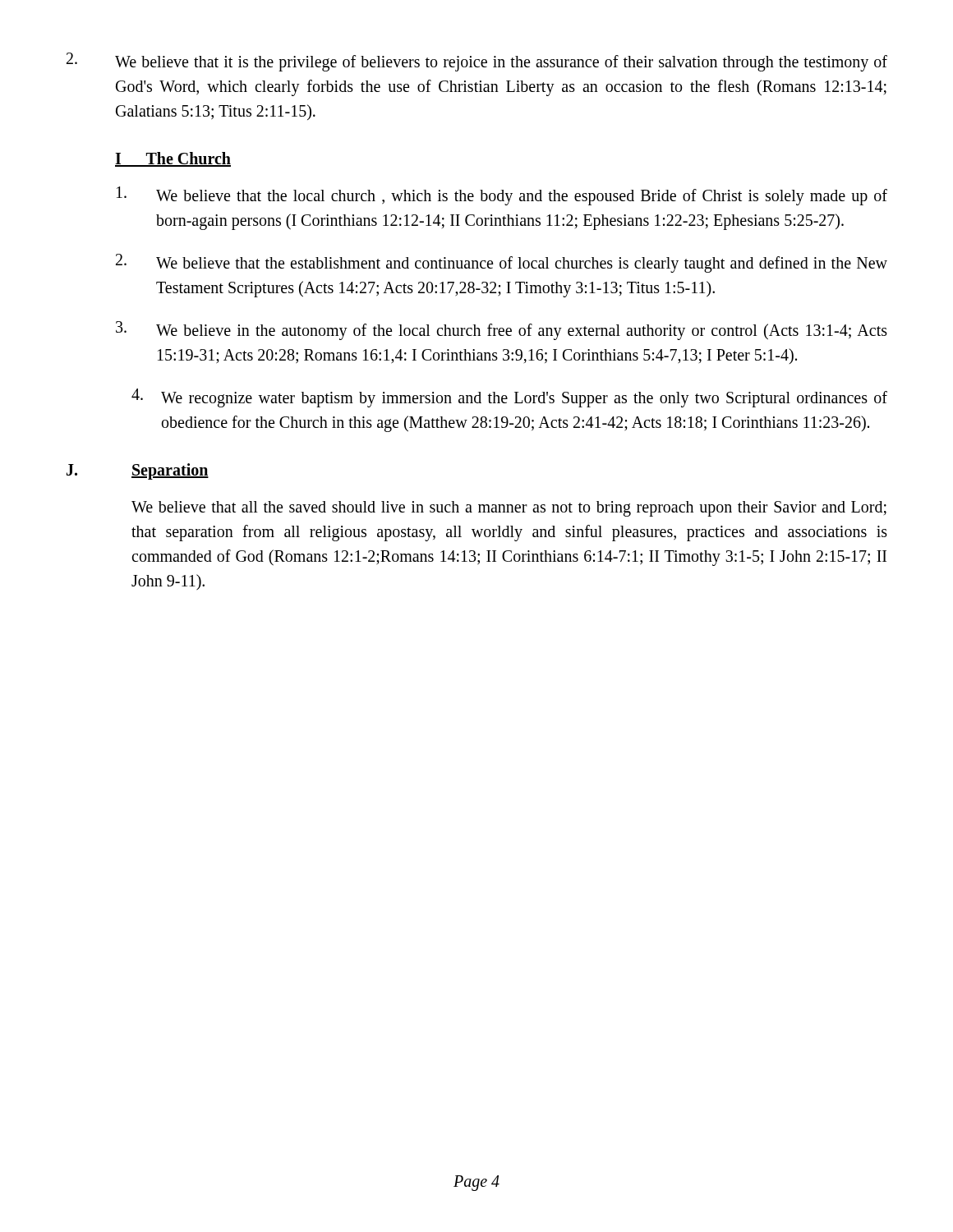Point to the passage starting "J. Separation"
953x1232 pixels.
[x=137, y=470]
